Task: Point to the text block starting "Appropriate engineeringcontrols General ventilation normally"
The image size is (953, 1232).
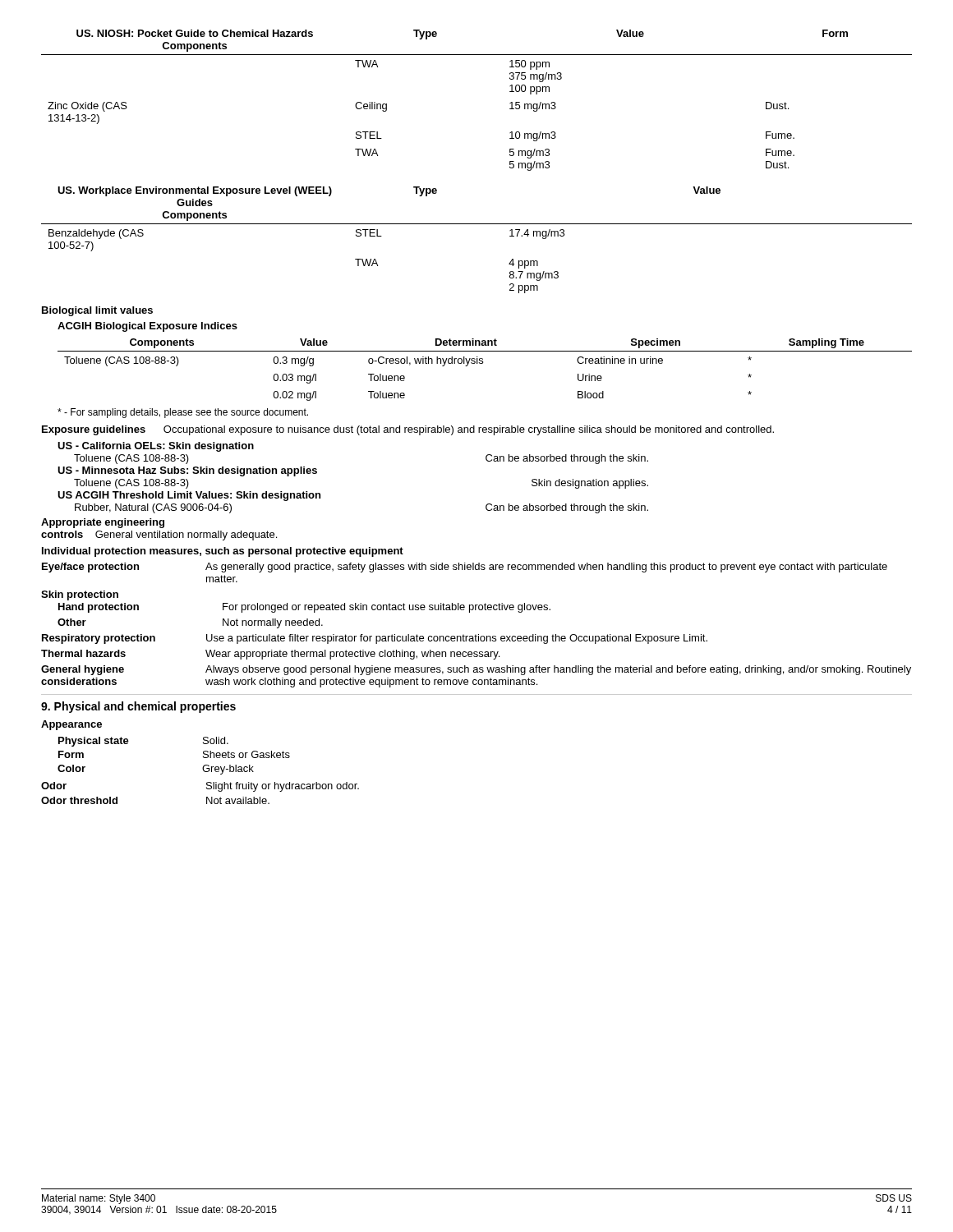Action: click(160, 528)
